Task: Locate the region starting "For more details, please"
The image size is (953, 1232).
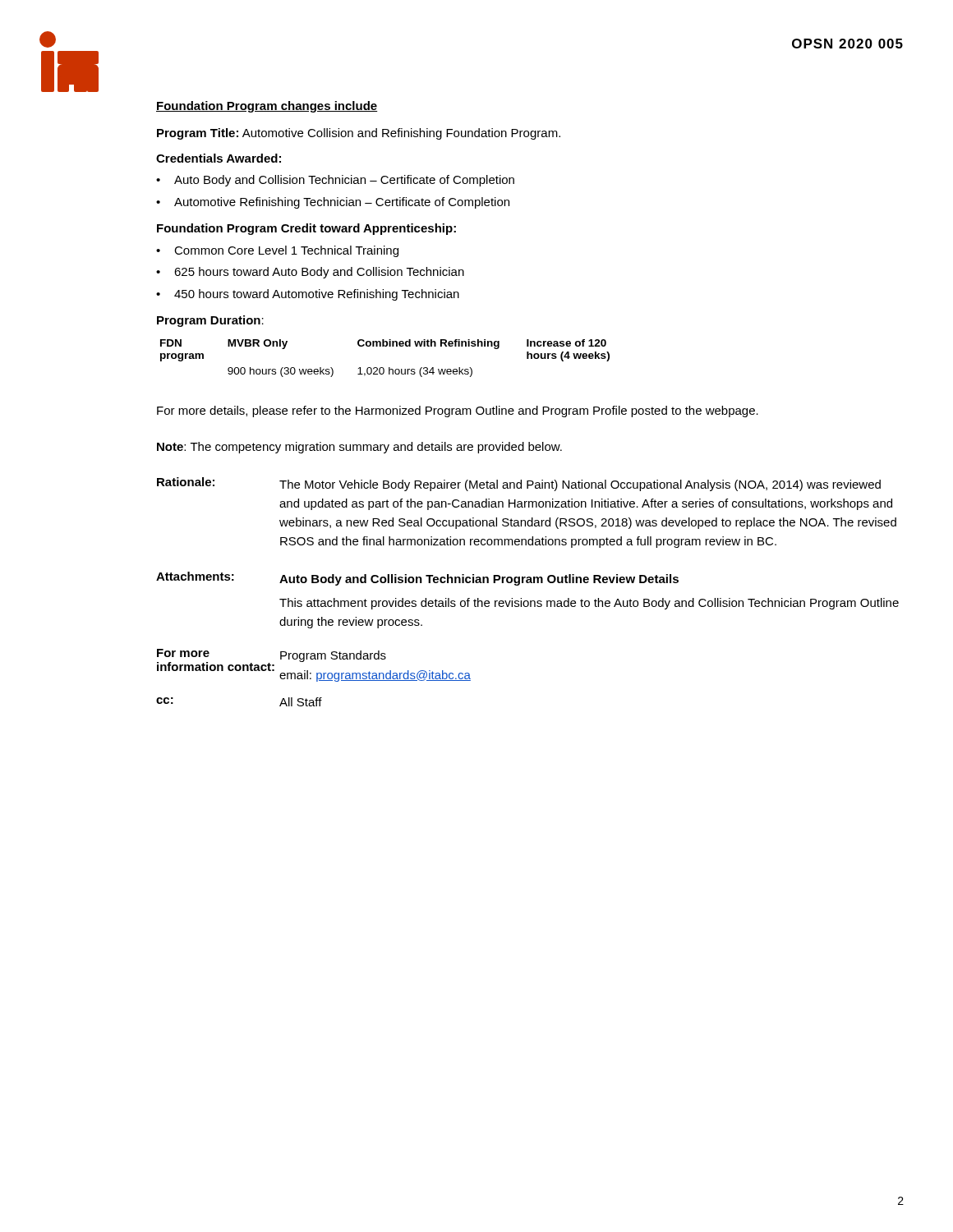Action: [x=457, y=410]
